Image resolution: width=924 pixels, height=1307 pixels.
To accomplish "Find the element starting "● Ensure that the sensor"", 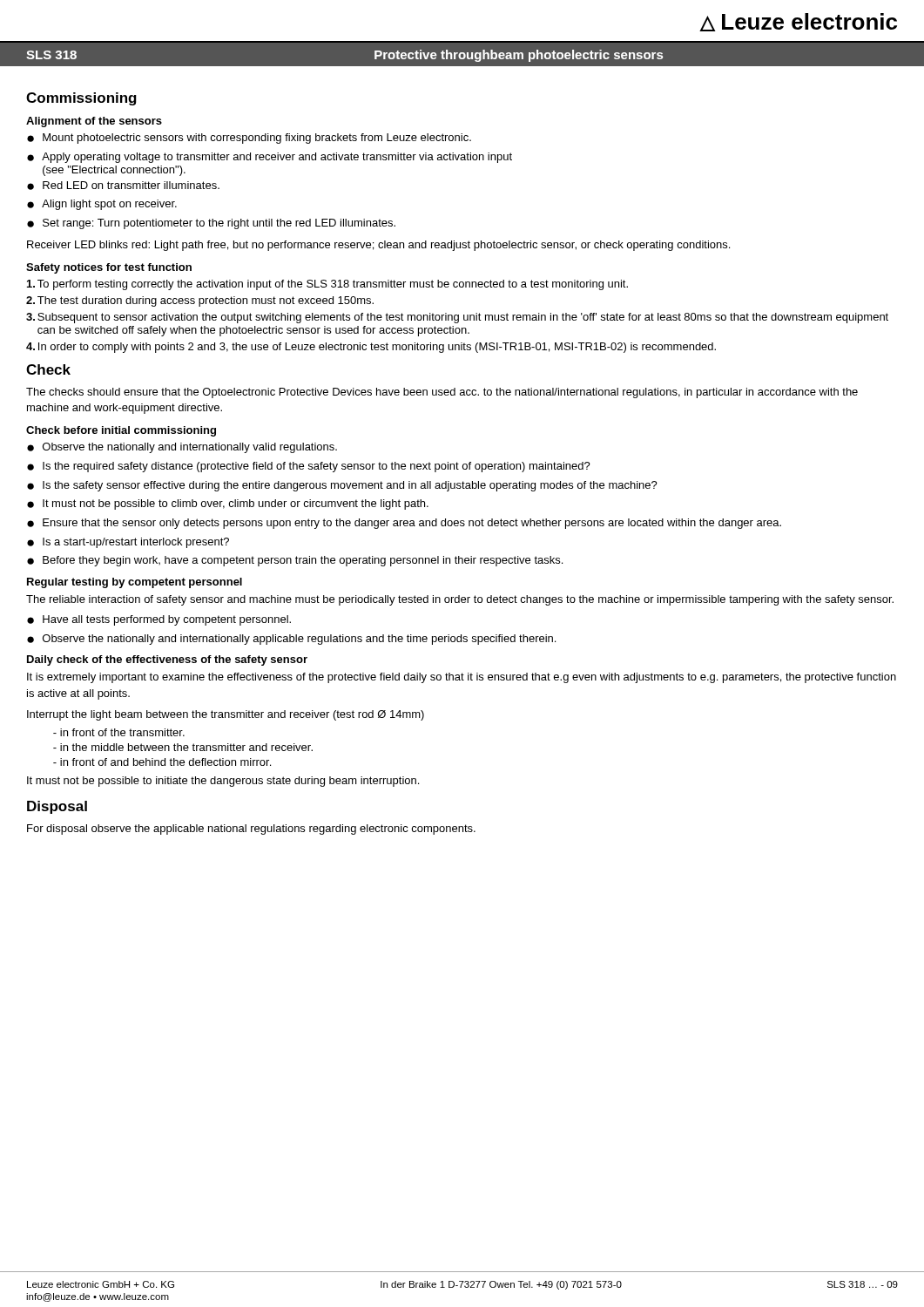I will coord(404,524).
